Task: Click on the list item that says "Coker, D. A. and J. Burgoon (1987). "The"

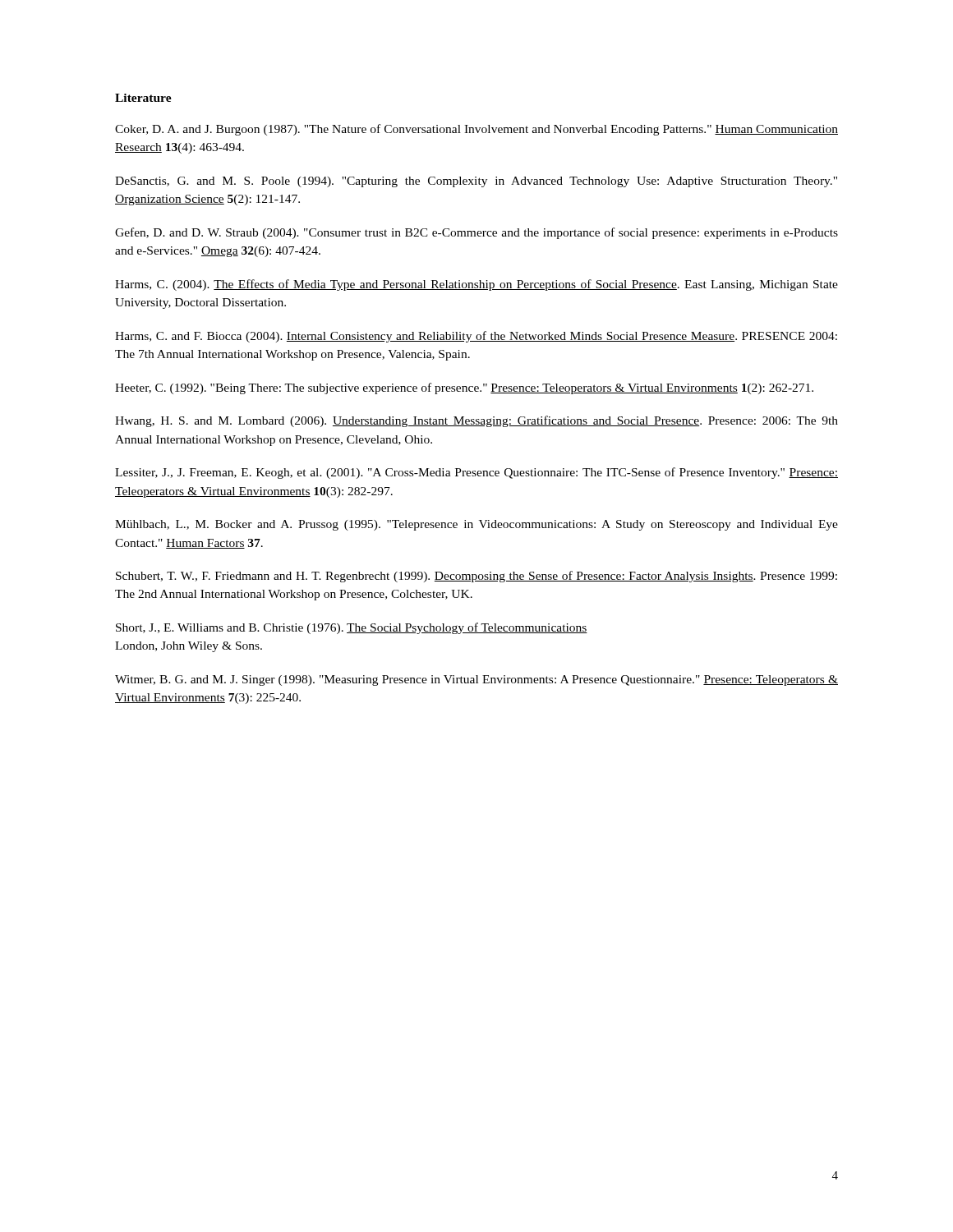Action: (x=476, y=138)
